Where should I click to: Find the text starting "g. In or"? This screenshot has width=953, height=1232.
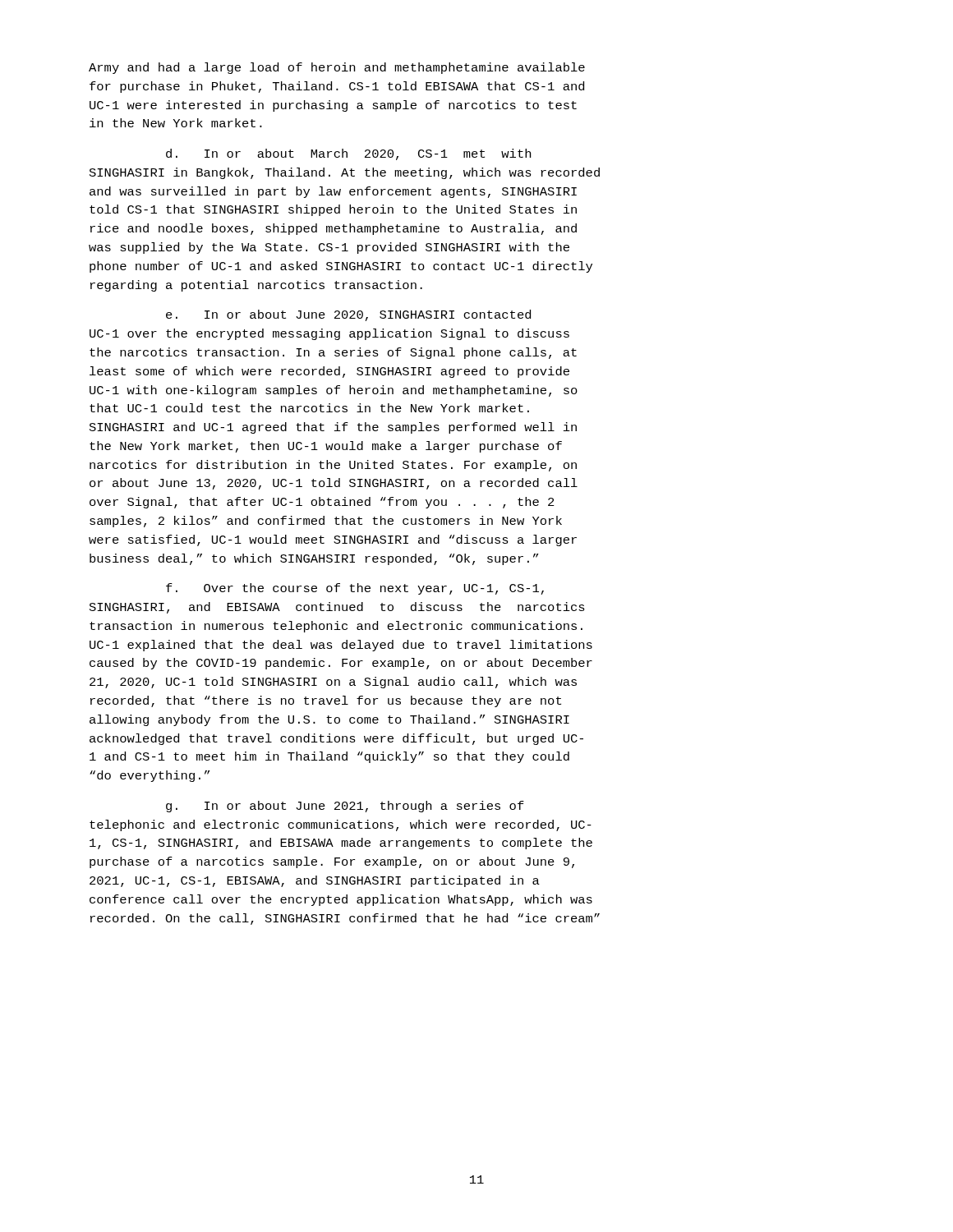[x=345, y=863]
